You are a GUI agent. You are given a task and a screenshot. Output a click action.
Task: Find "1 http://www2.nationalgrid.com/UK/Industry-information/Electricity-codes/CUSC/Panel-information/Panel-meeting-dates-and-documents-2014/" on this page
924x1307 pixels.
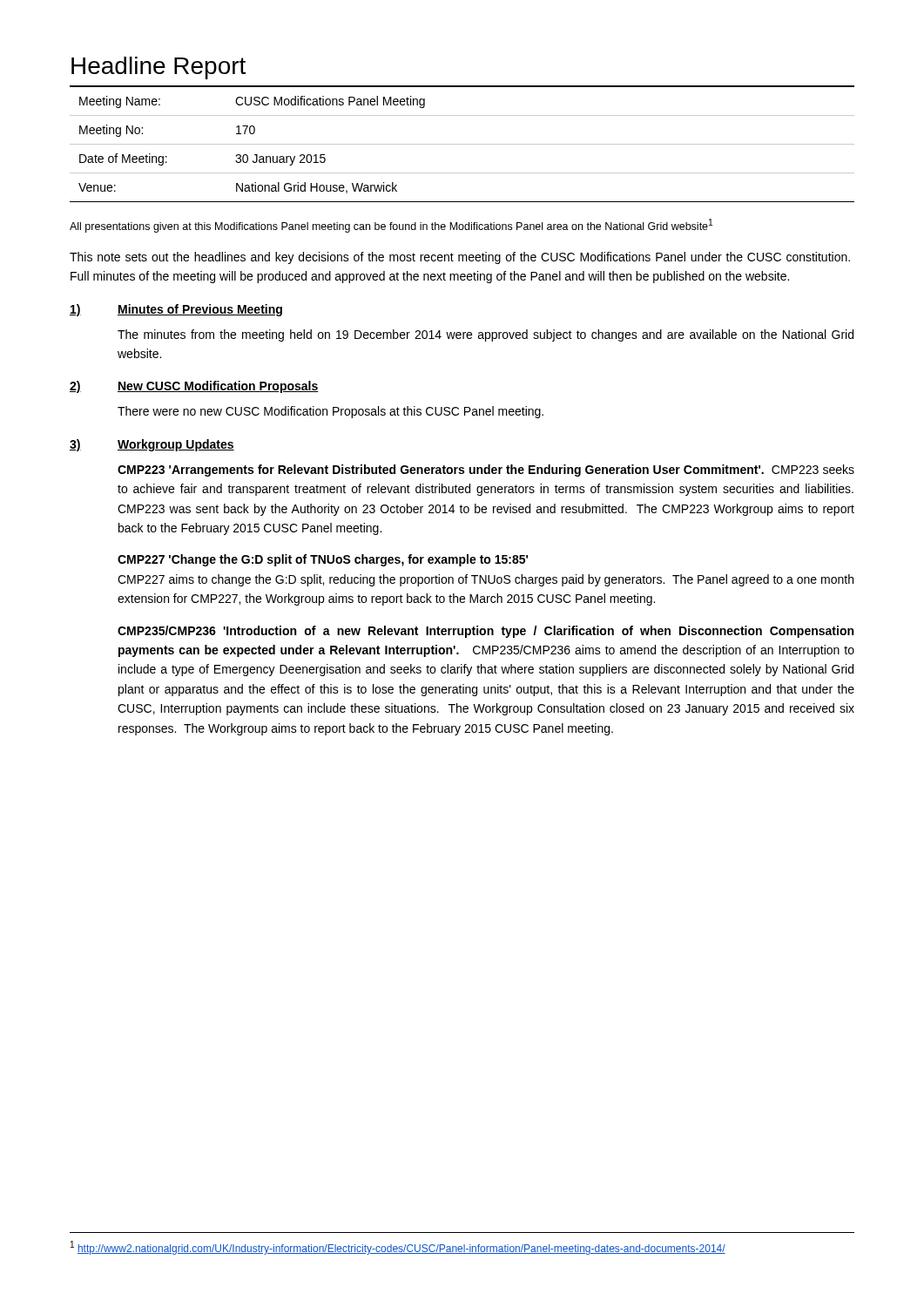pos(397,1247)
